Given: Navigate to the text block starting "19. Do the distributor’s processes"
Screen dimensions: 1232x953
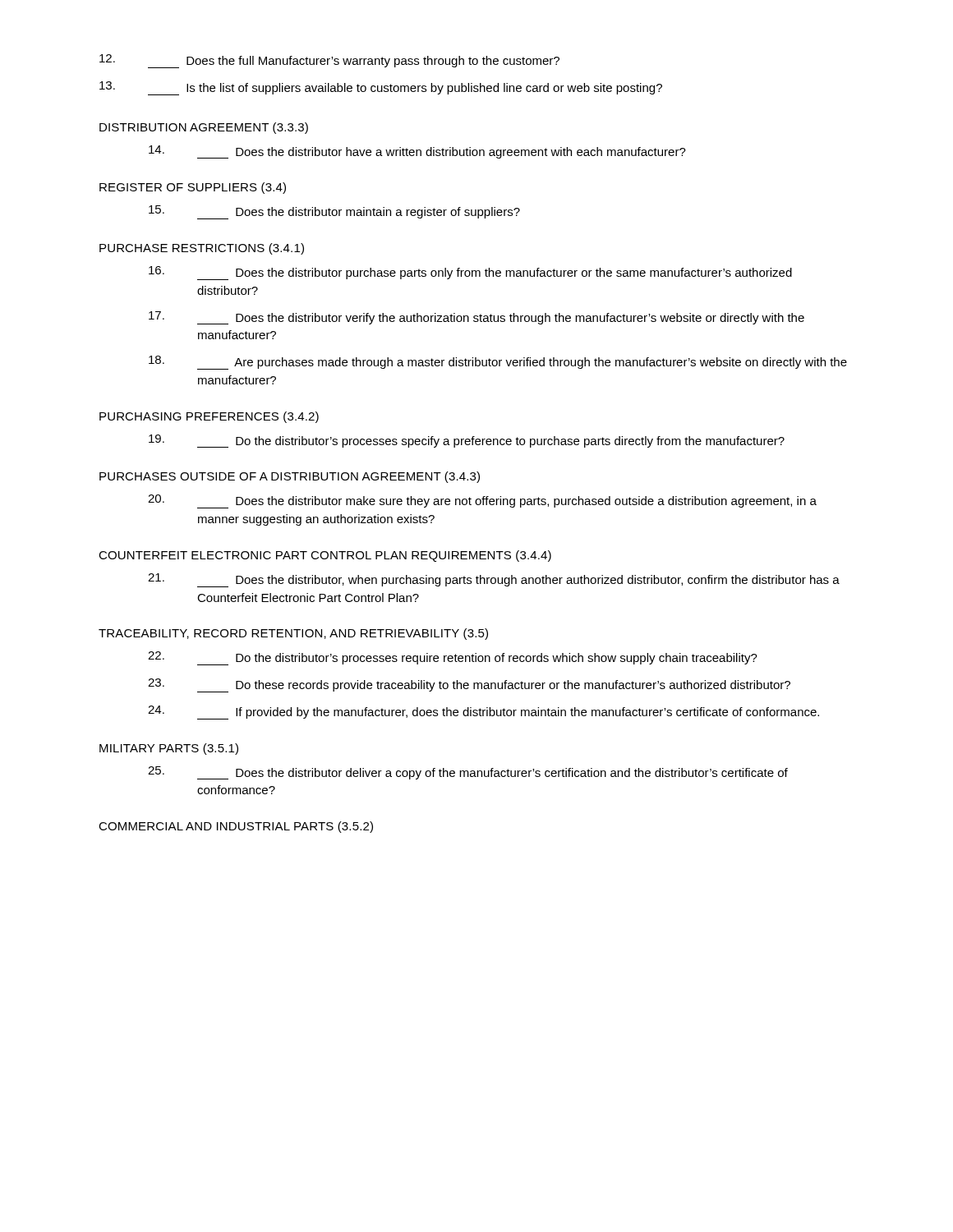Looking at the screenshot, I should (501, 439).
